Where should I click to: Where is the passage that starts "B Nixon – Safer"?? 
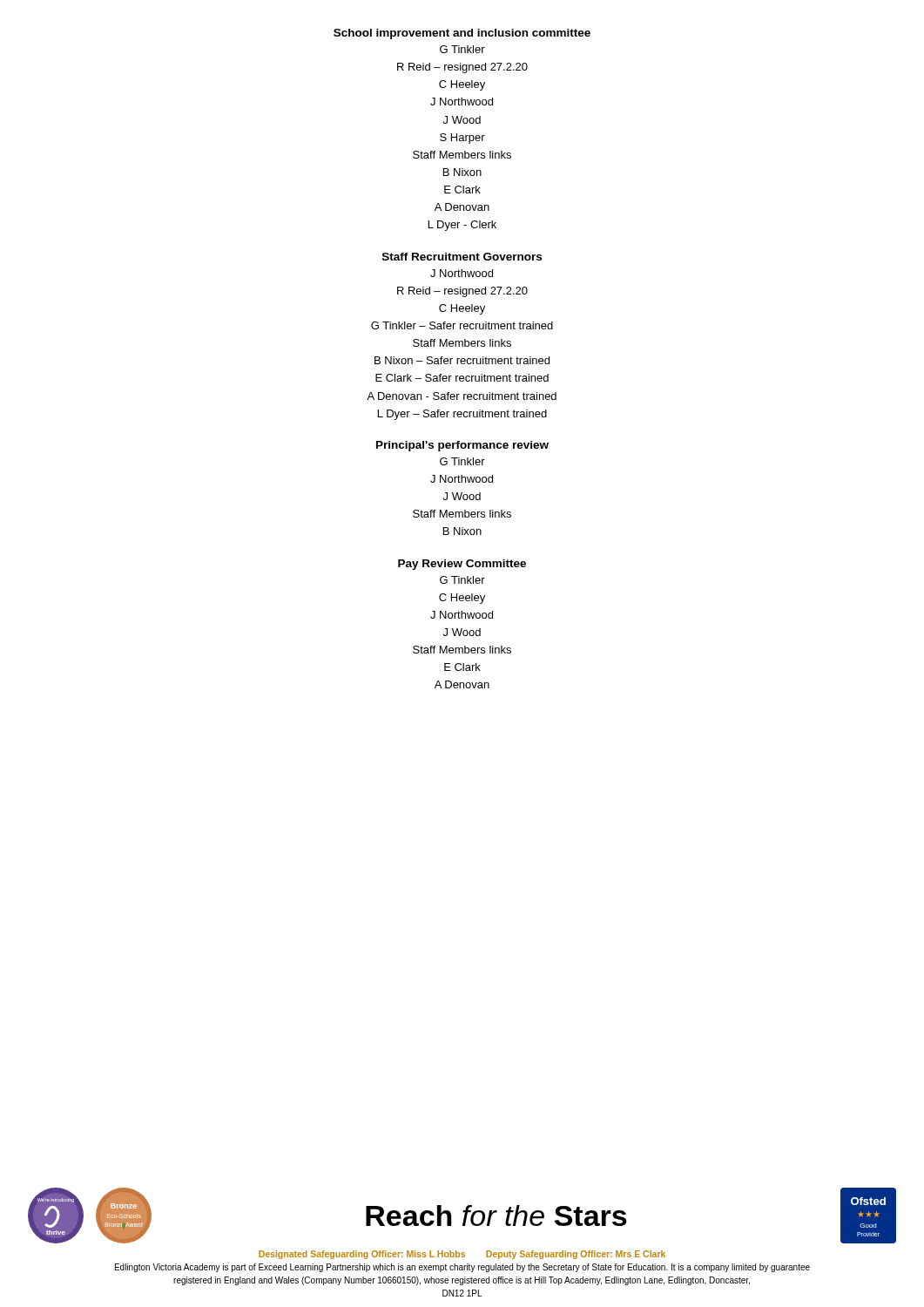(x=462, y=360)
